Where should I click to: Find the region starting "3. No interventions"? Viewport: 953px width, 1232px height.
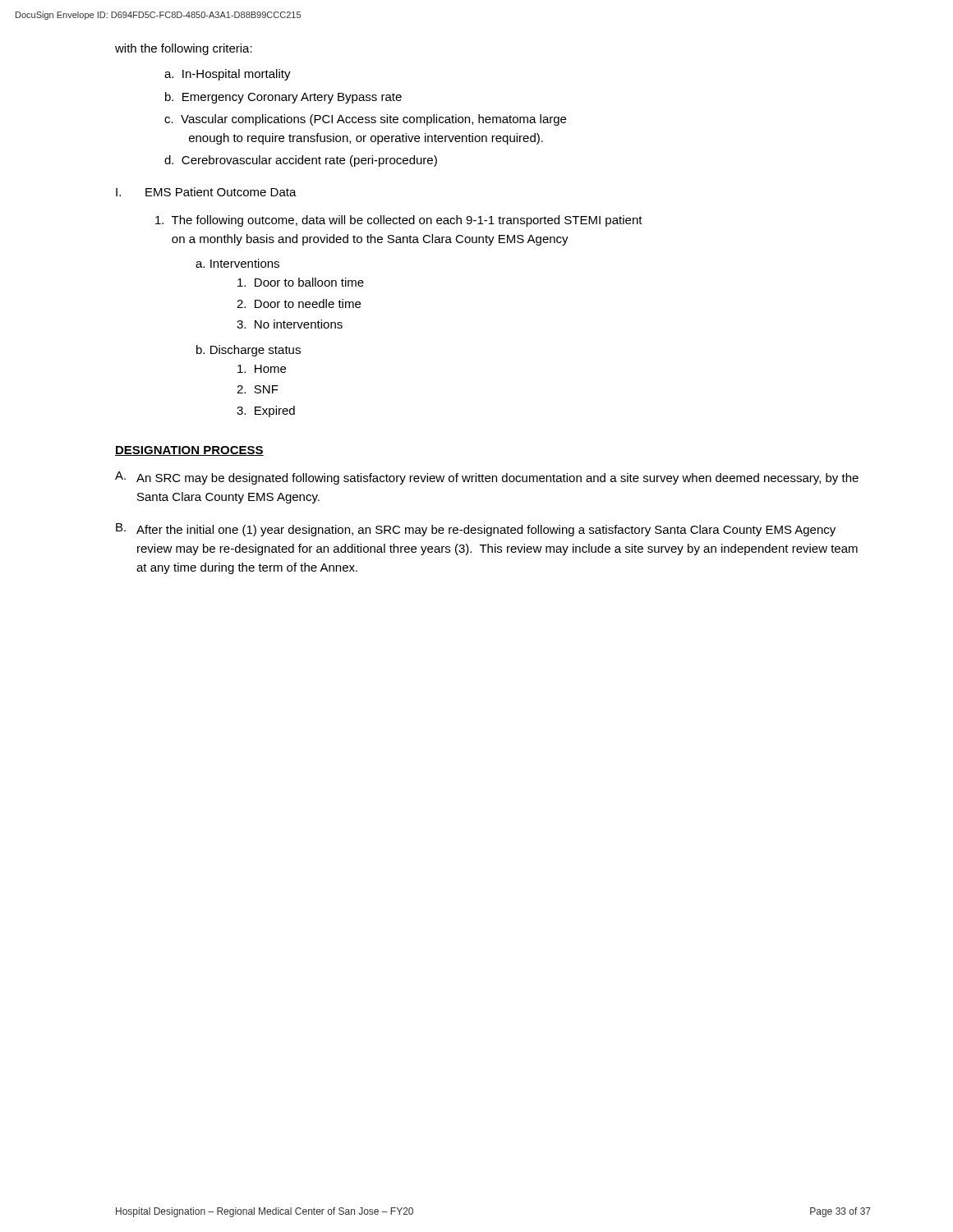(x=290, y=324)
